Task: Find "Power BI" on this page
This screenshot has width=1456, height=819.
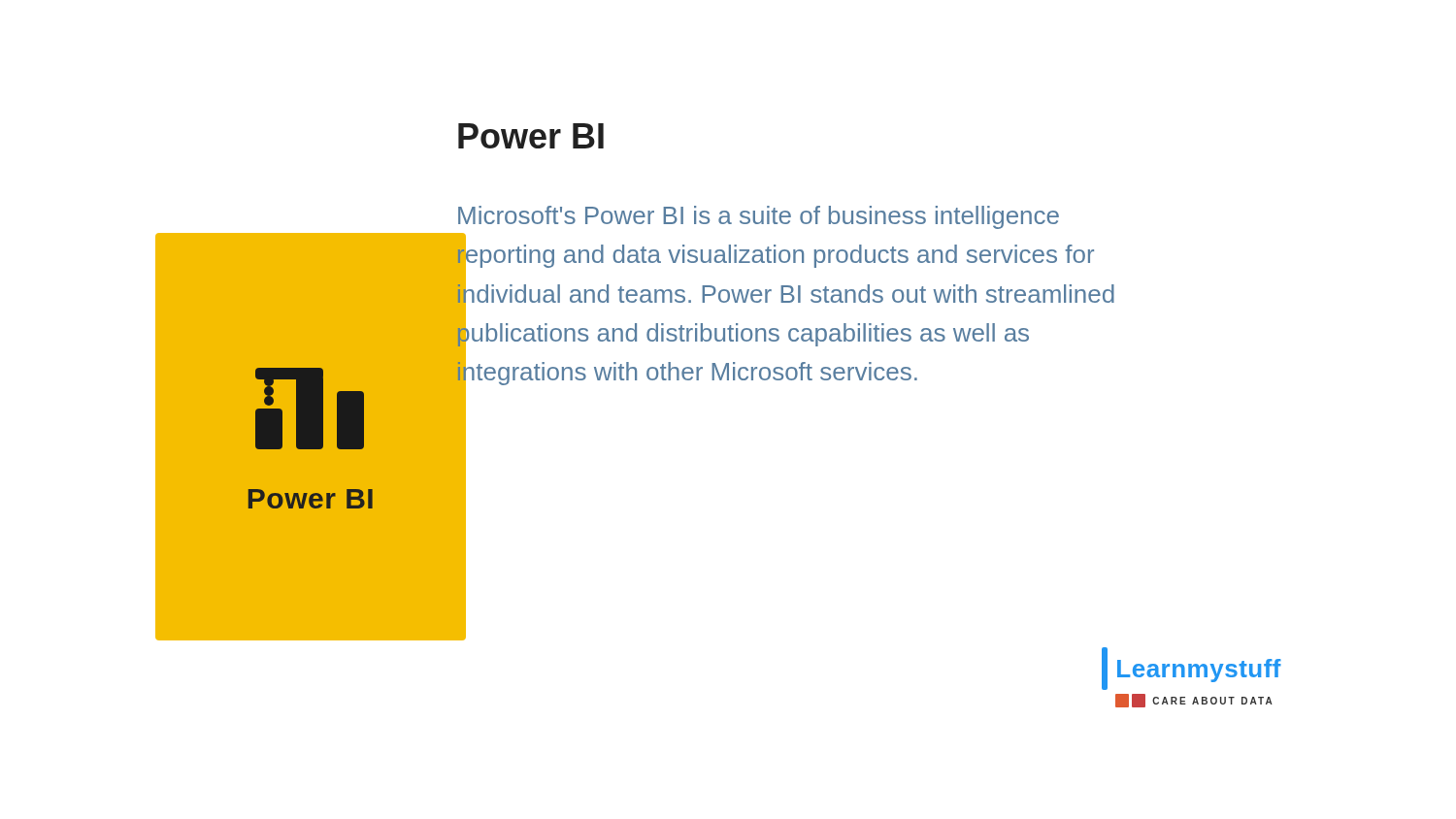Action: tap(531, 136)
